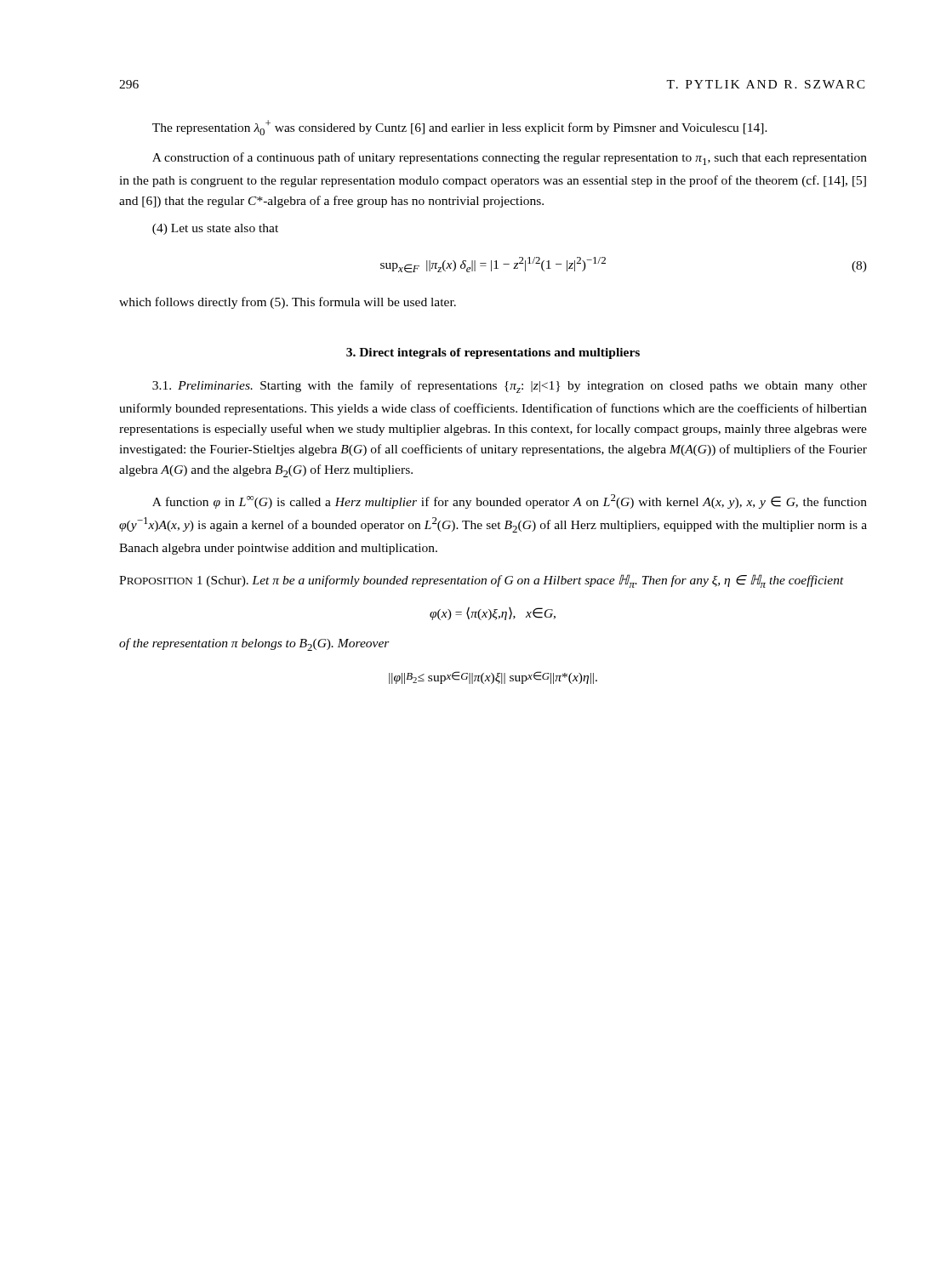Locate the formula that opens with "supx∈F ||πz(x) δe|| = |1 − z2|1/2(1"
This screenshot has height=1276, width=952.
(x=491, y=265)
